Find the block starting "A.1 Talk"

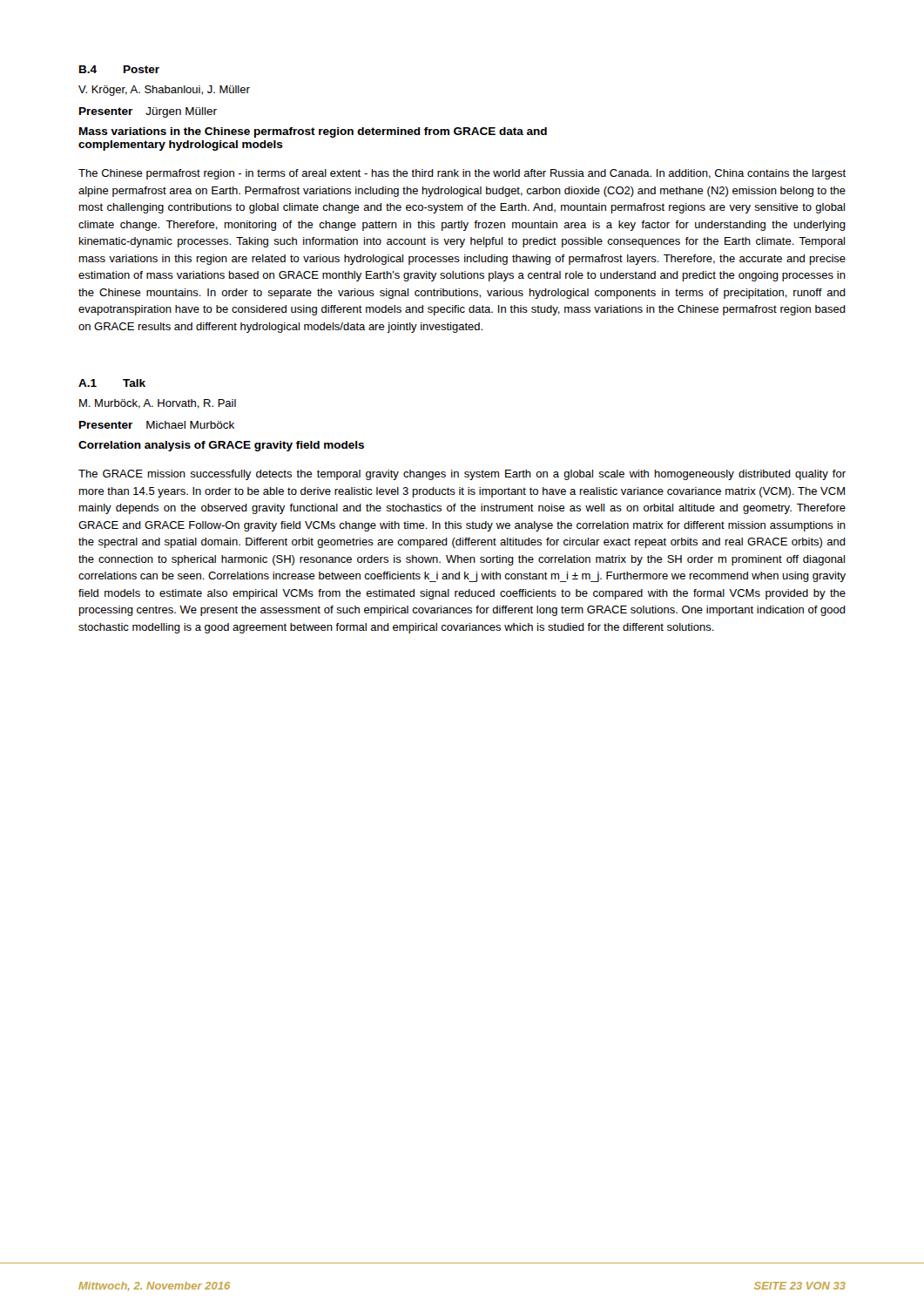(x=112, y=383)
